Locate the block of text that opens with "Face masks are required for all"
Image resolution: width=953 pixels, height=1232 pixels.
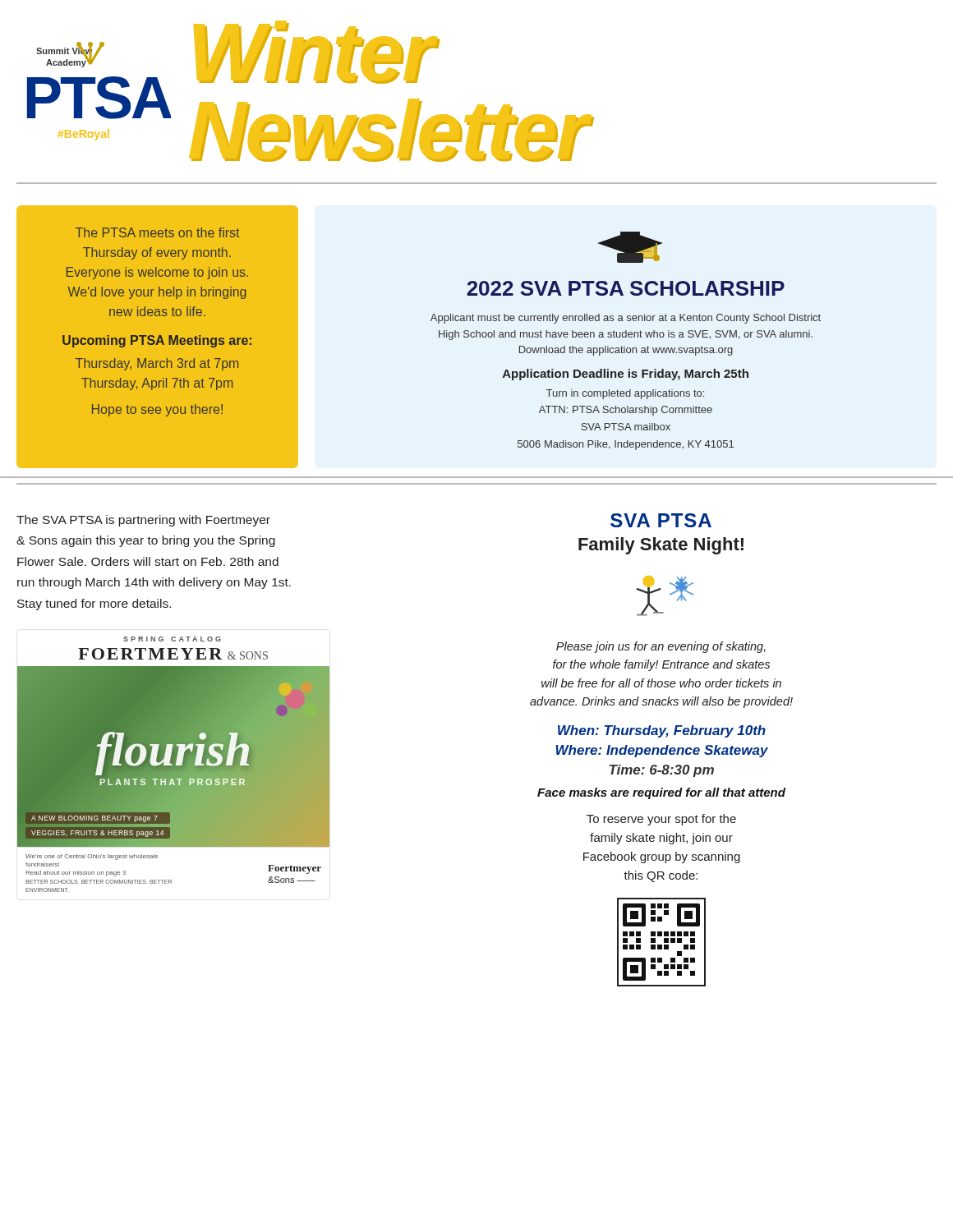(661, 792)
